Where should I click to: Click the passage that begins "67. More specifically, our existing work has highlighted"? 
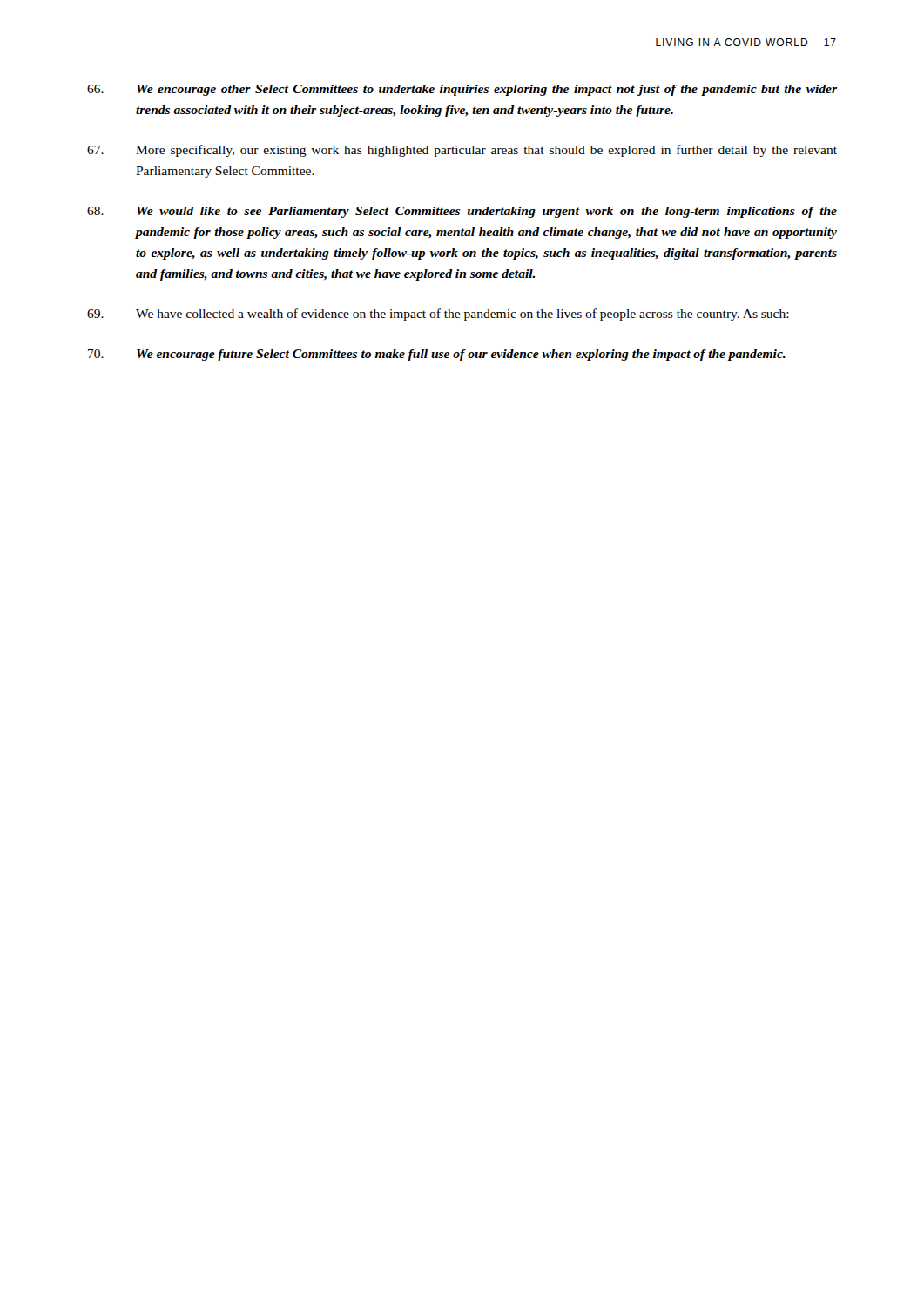click(462, 160)
